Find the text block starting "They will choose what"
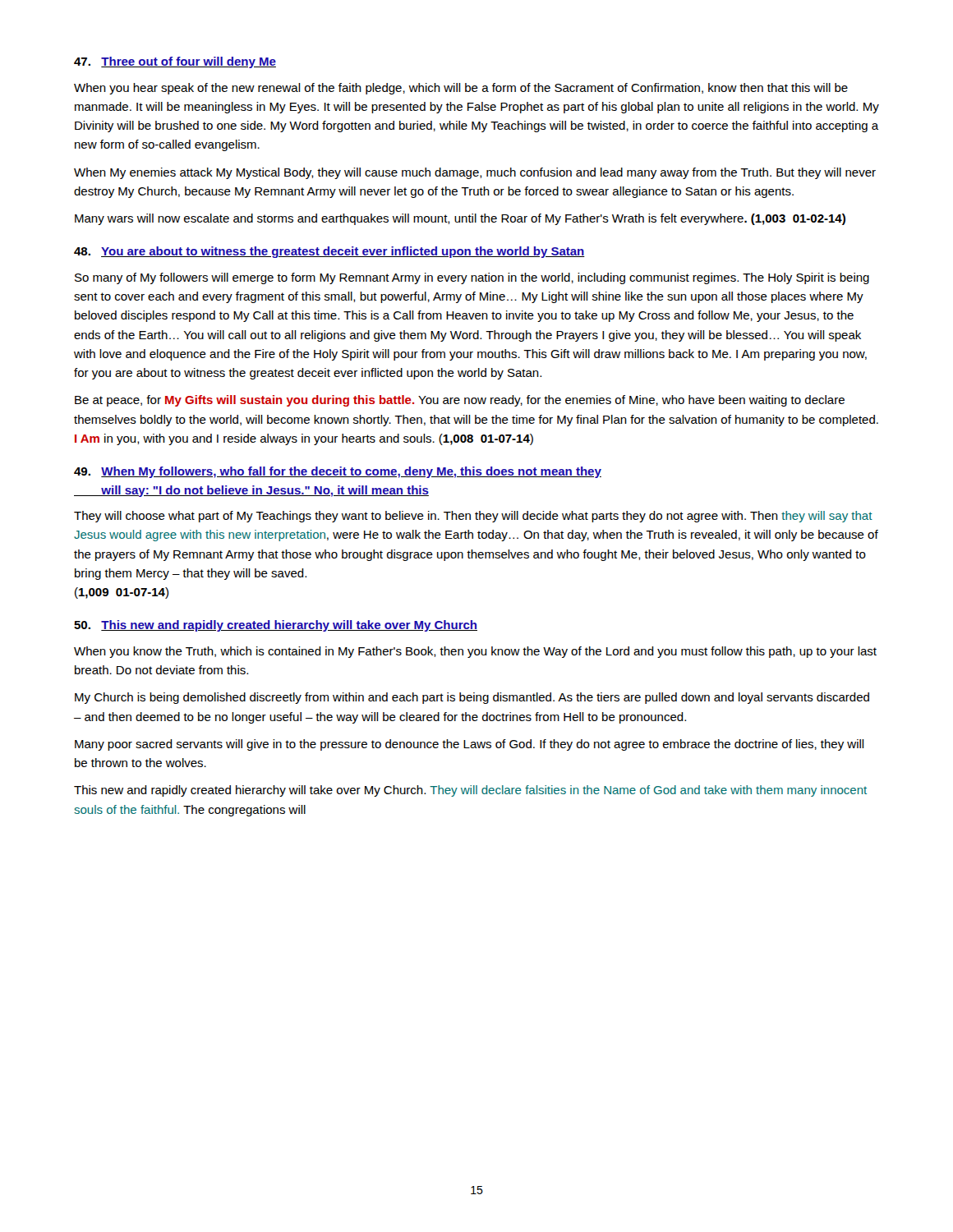953x1232 pixels. [x=476, y=554]
